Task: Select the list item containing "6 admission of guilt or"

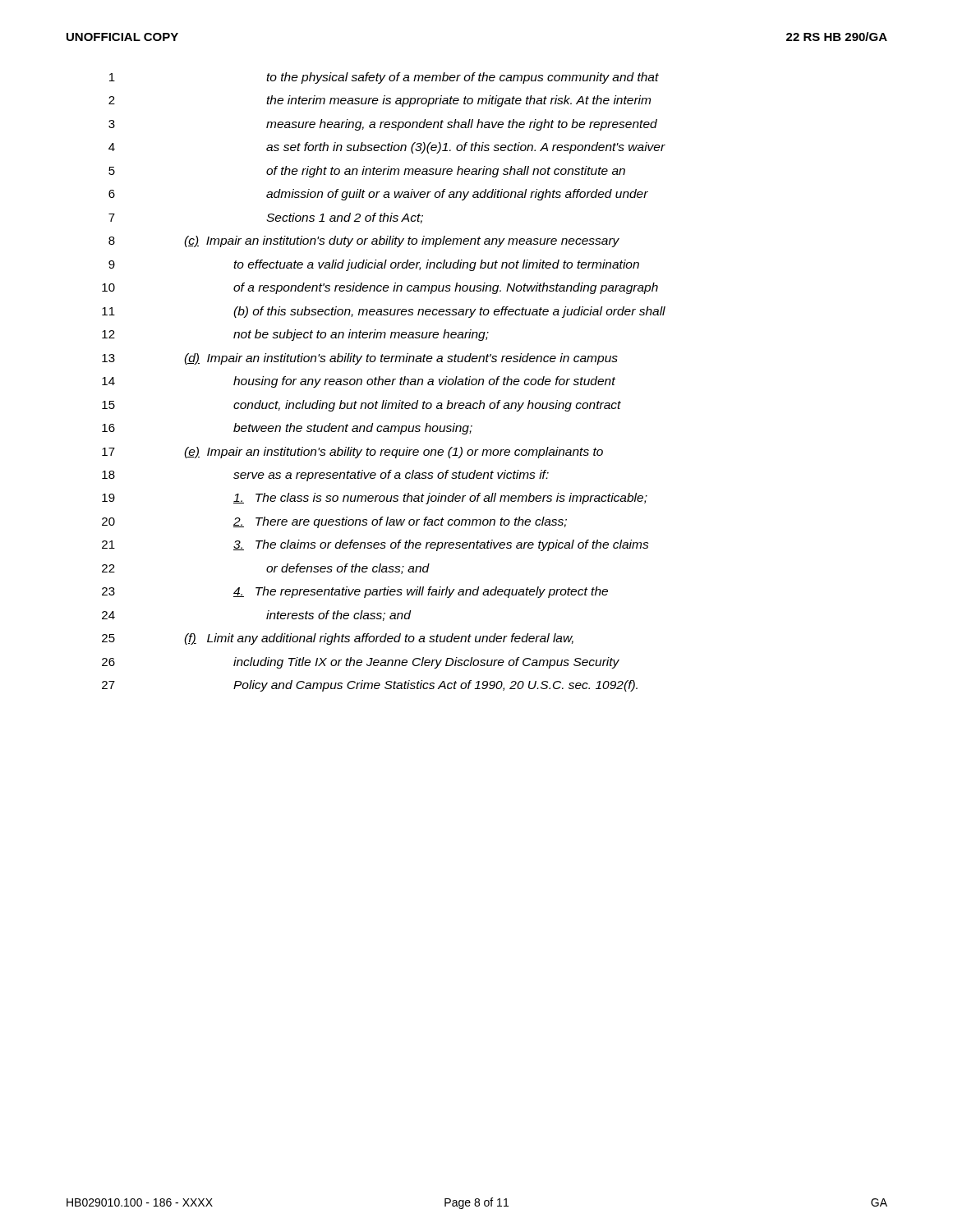Action: (476, 194)
